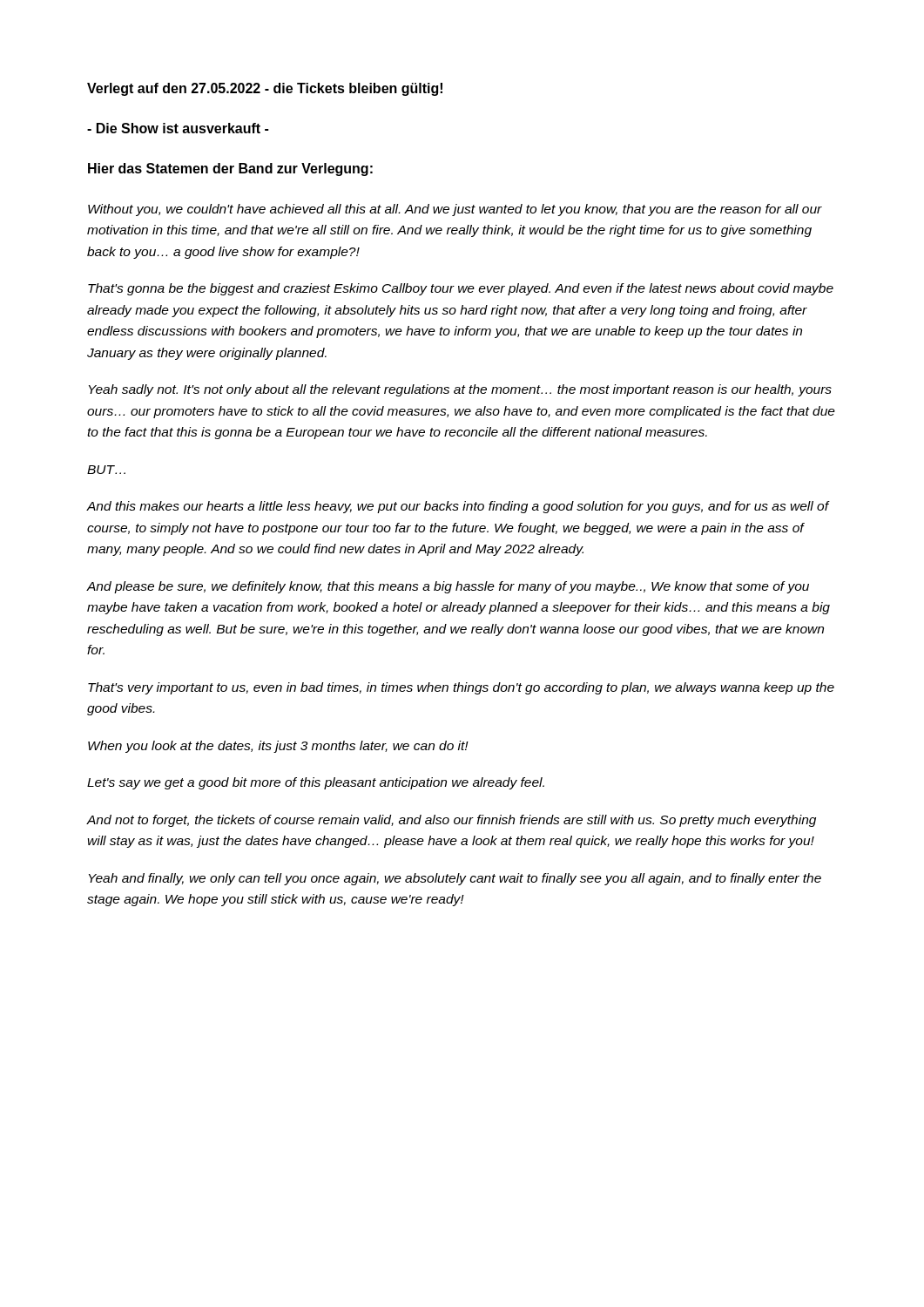Locate the block of text that opens with "When you look at the dates, its"
924x1307 pixels.
[278, 745]
